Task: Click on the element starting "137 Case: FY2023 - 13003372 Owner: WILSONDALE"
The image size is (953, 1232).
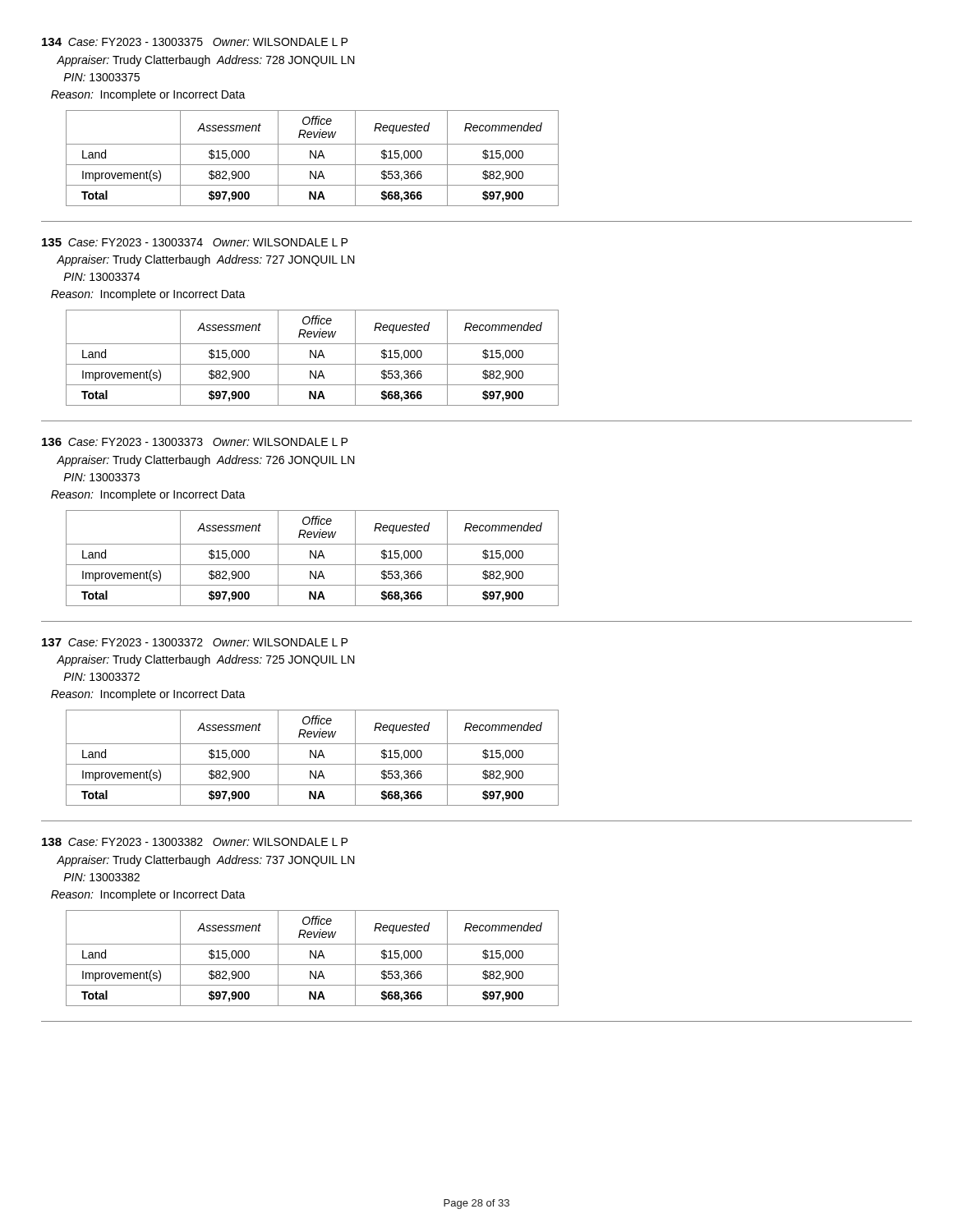Action: (476, 719)
